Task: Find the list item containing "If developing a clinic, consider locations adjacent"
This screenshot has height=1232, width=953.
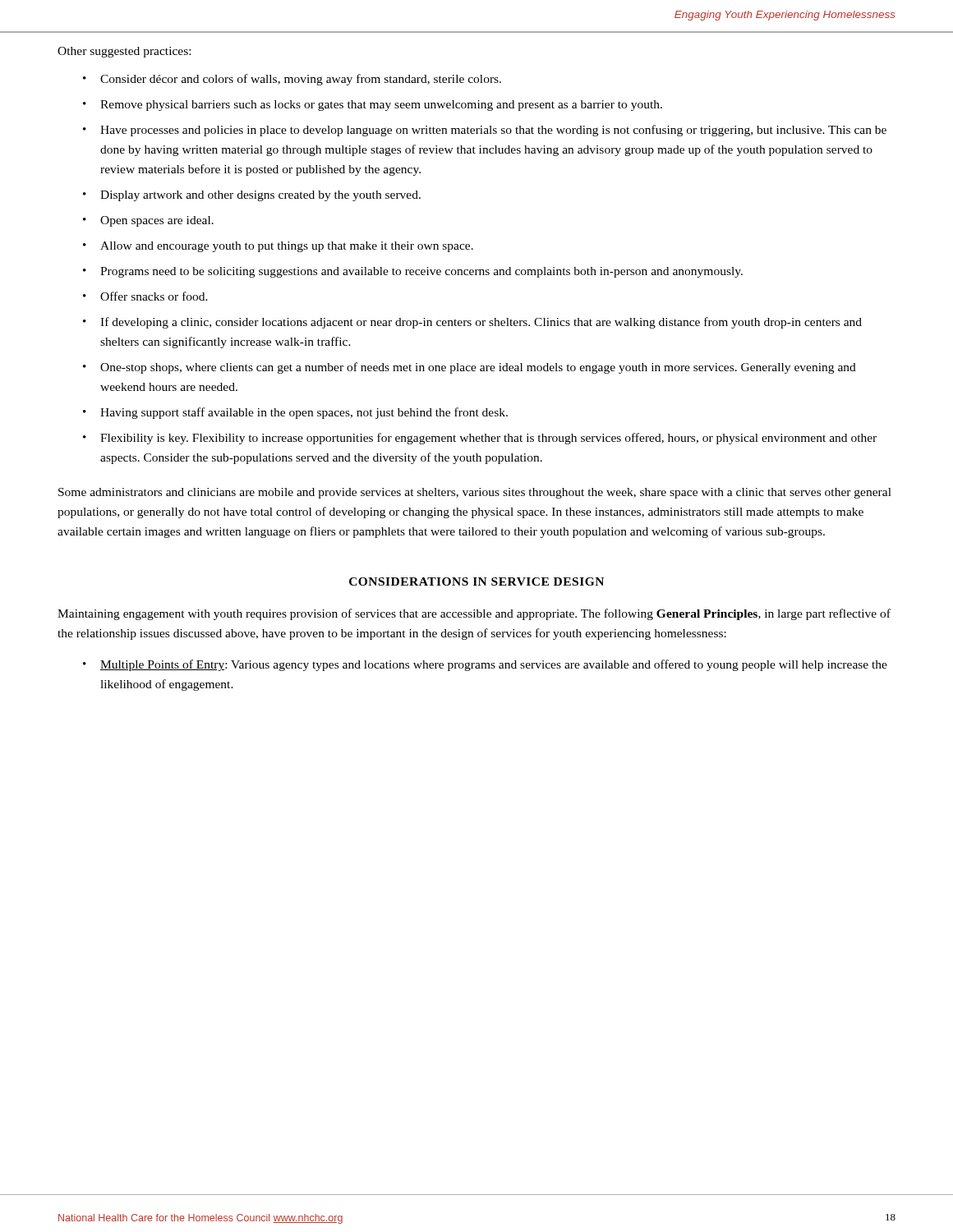Action: 481,332
